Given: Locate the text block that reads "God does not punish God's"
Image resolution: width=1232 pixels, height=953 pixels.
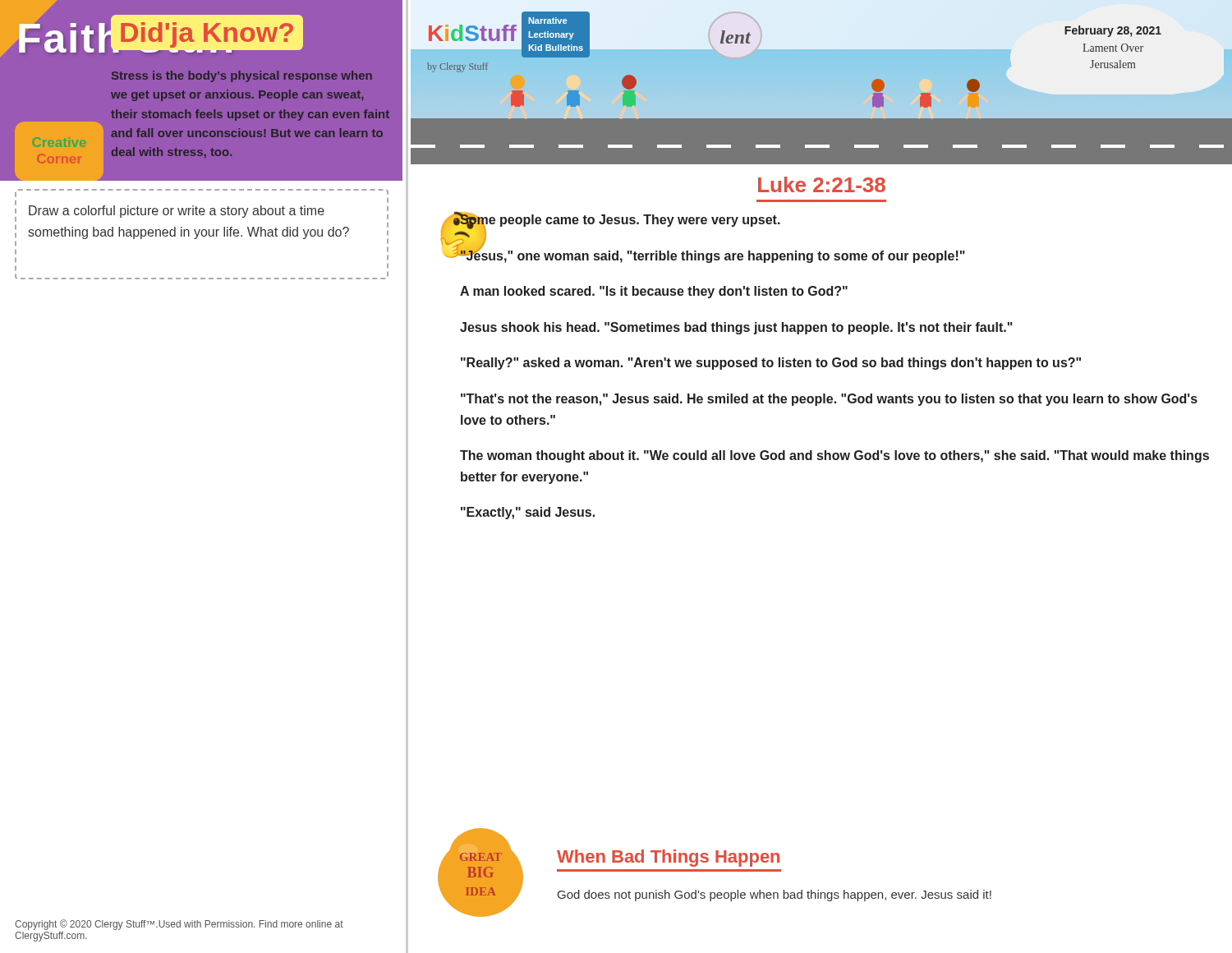Looking at the screenshot, I should (774, 894).
